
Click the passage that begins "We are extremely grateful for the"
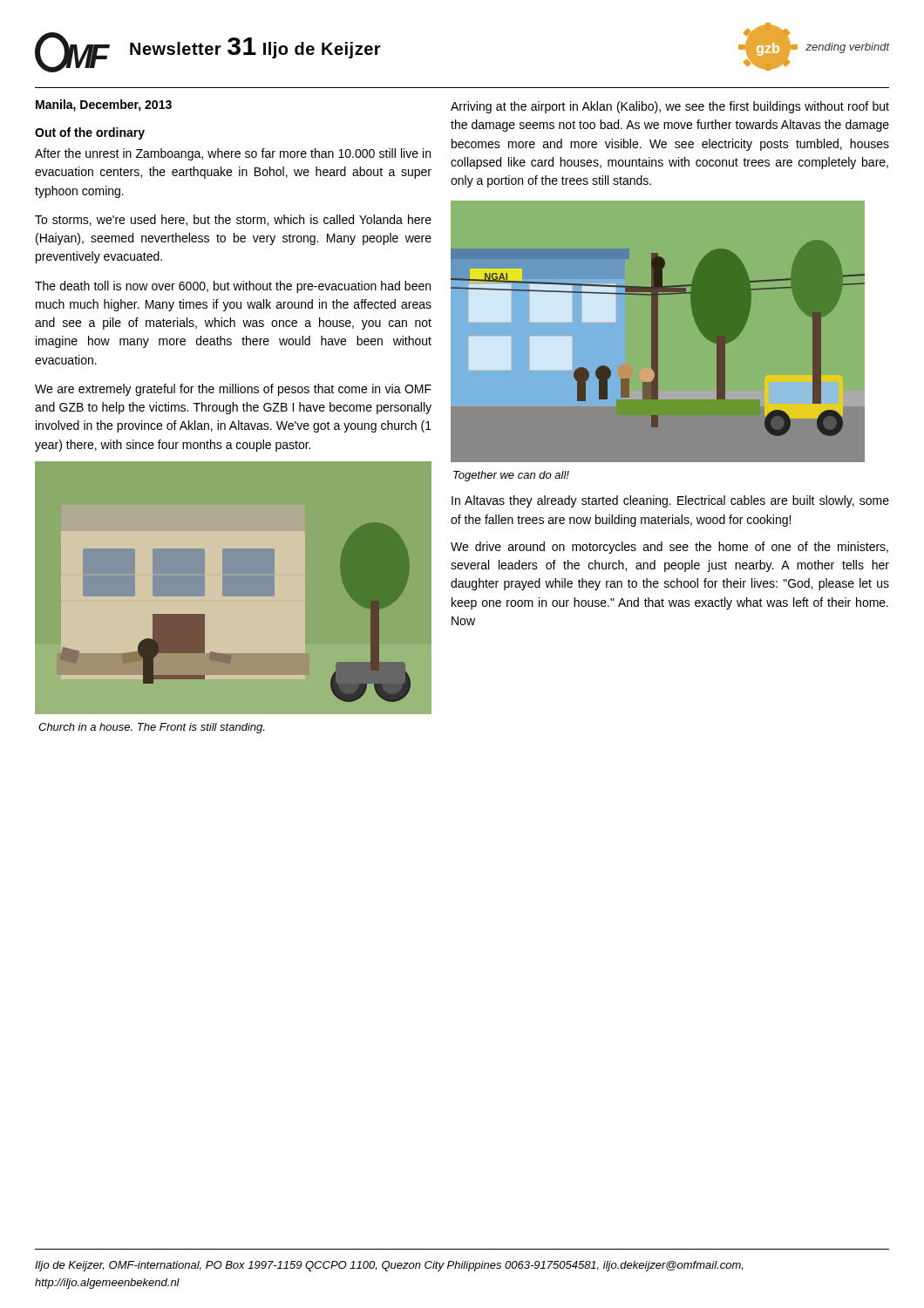233,417
